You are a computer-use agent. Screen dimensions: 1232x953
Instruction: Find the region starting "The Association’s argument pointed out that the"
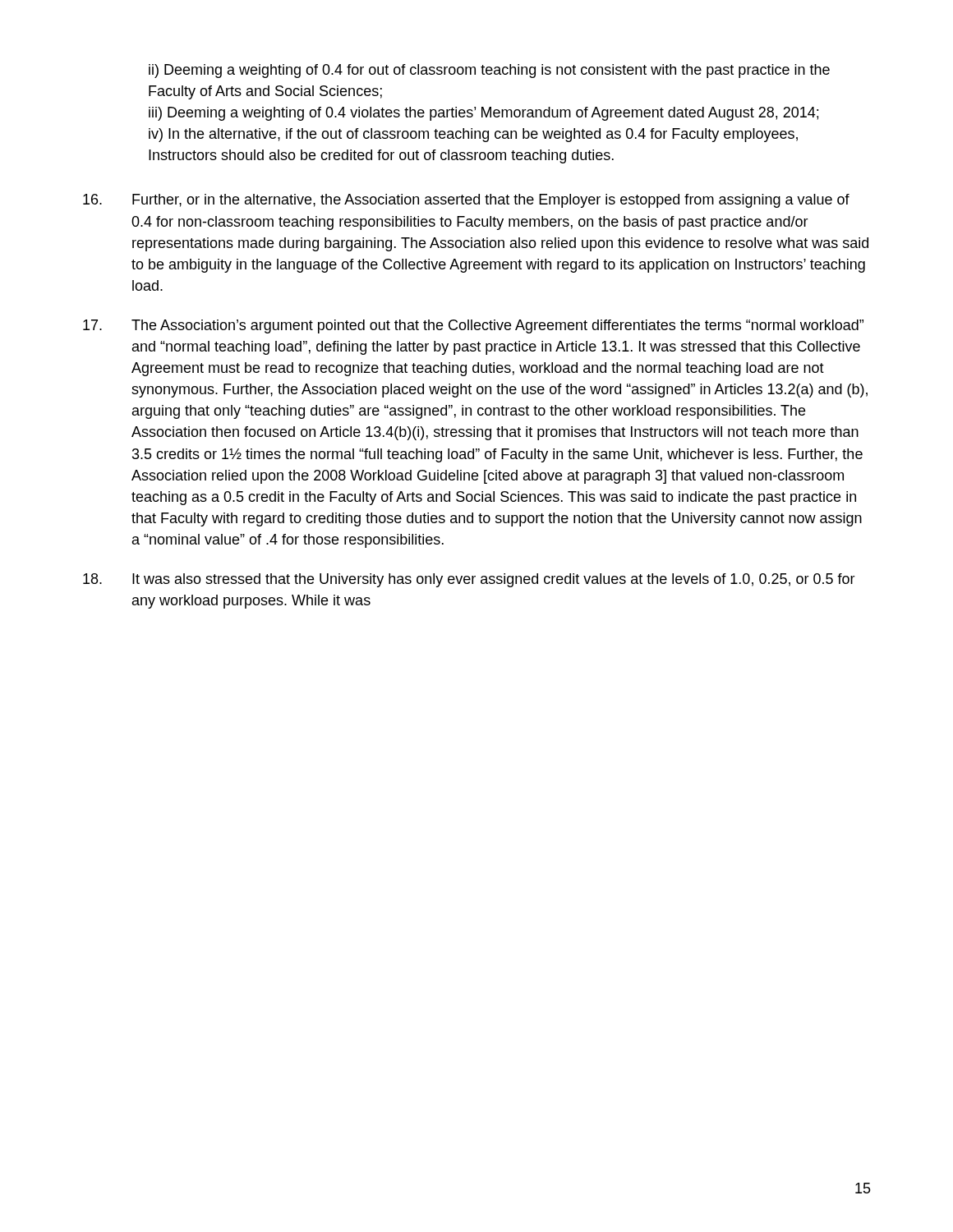476,432
